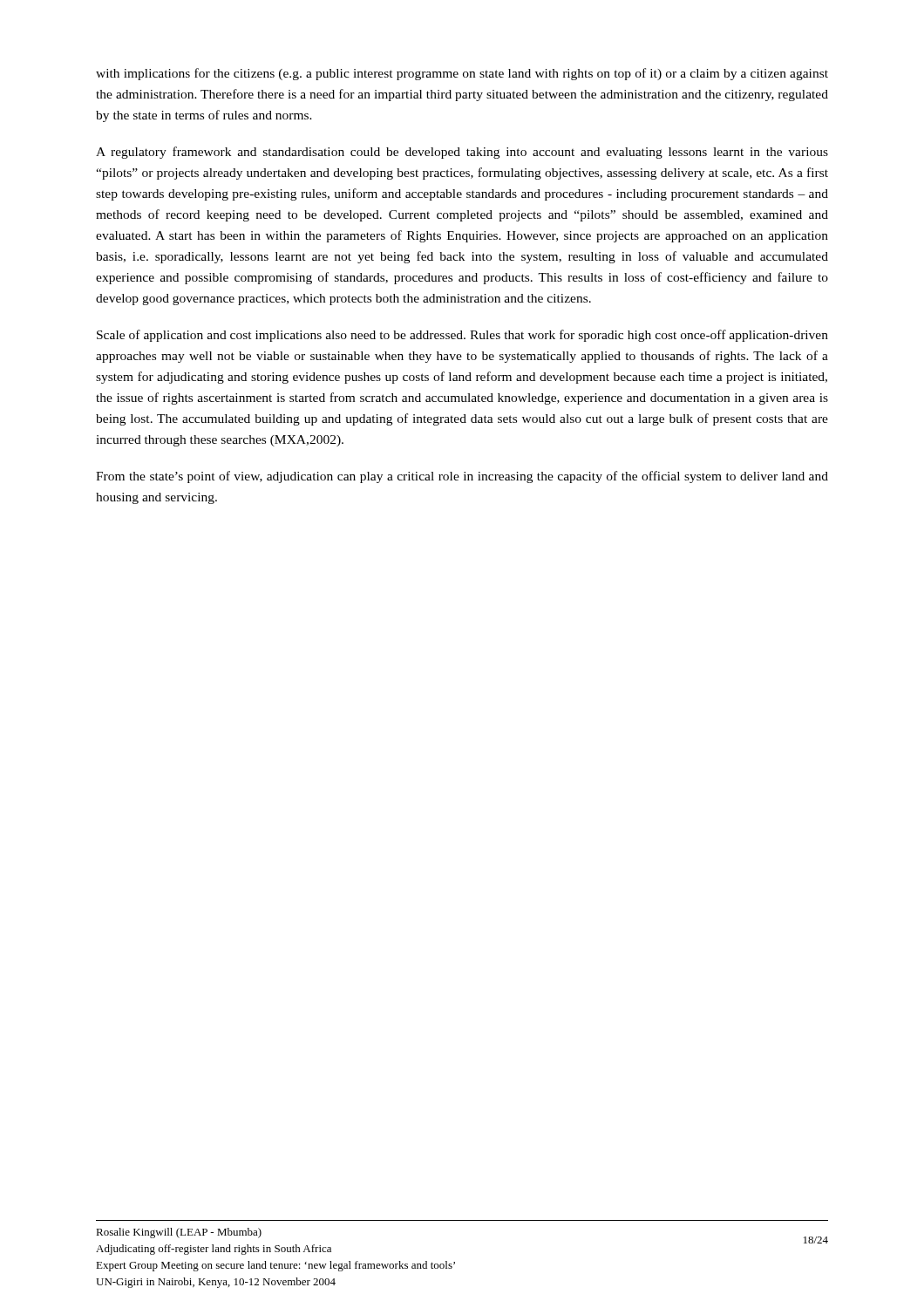The image size is (924, 1308).
Task: Locate the text block with the text "Scale of application and cost"
Action: click(462, 387)
